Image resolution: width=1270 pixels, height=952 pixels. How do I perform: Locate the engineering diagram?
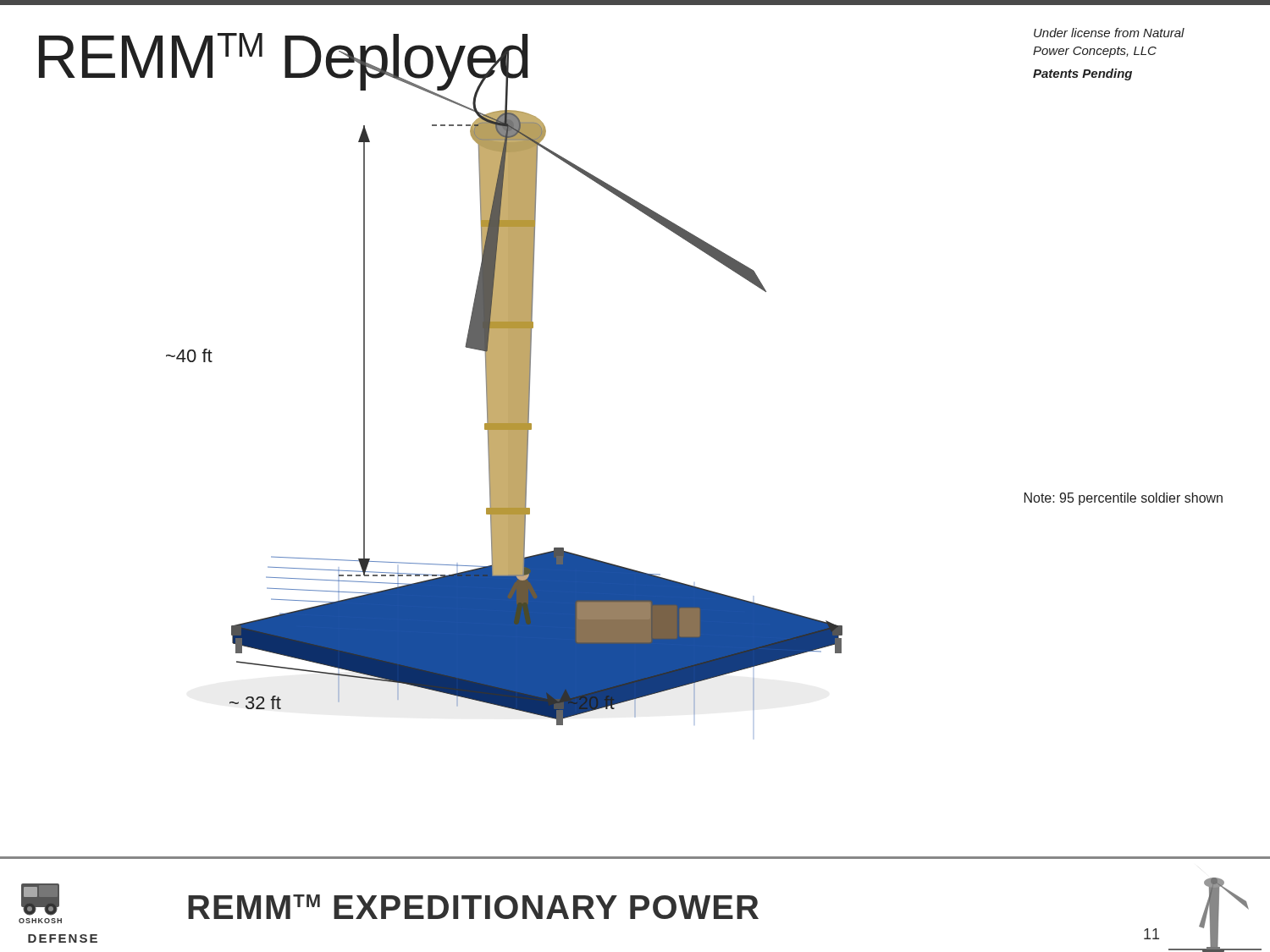point(508,398)
